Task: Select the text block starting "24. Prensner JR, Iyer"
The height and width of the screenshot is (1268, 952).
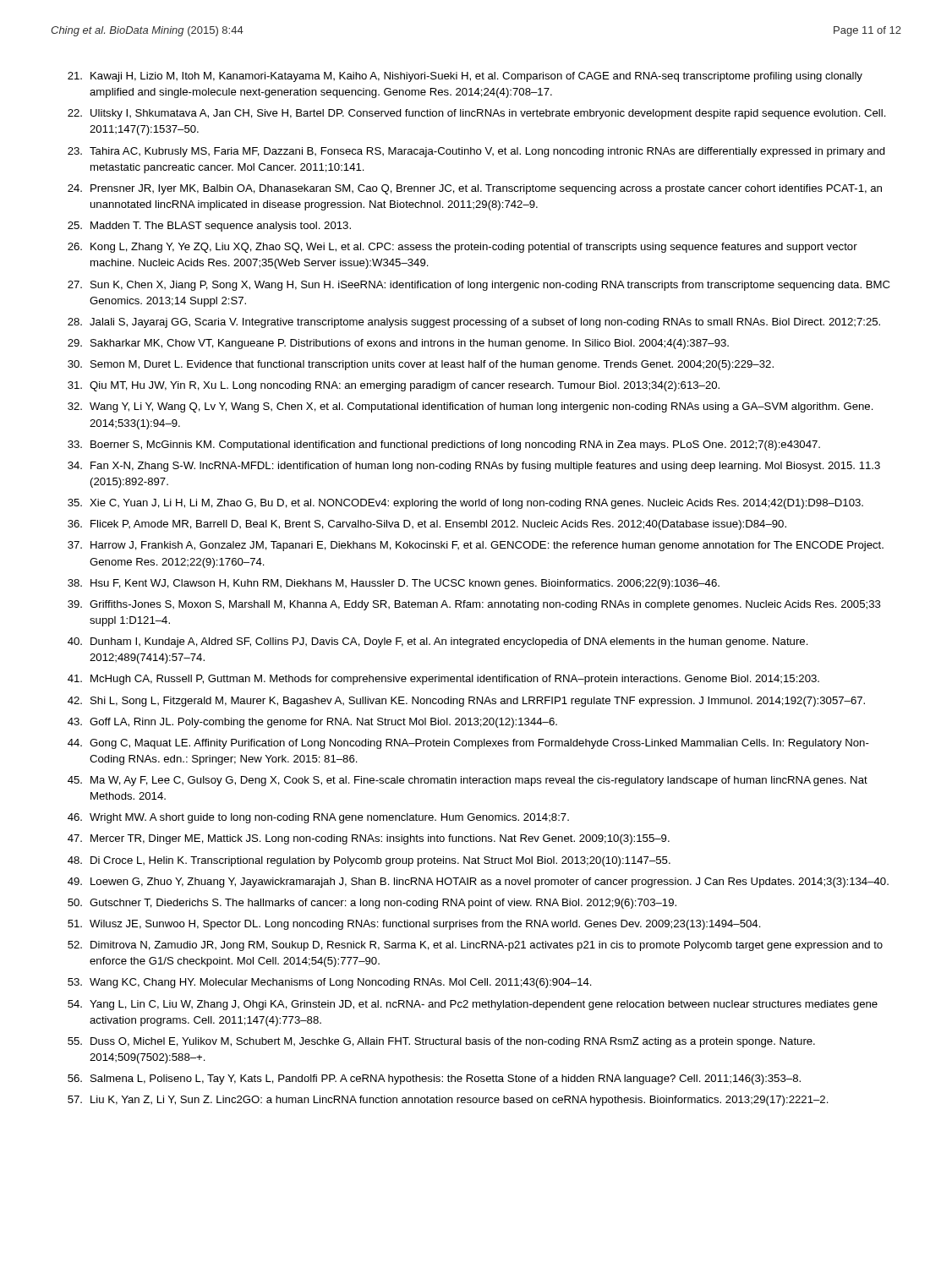Action: [x=476, y=196]
